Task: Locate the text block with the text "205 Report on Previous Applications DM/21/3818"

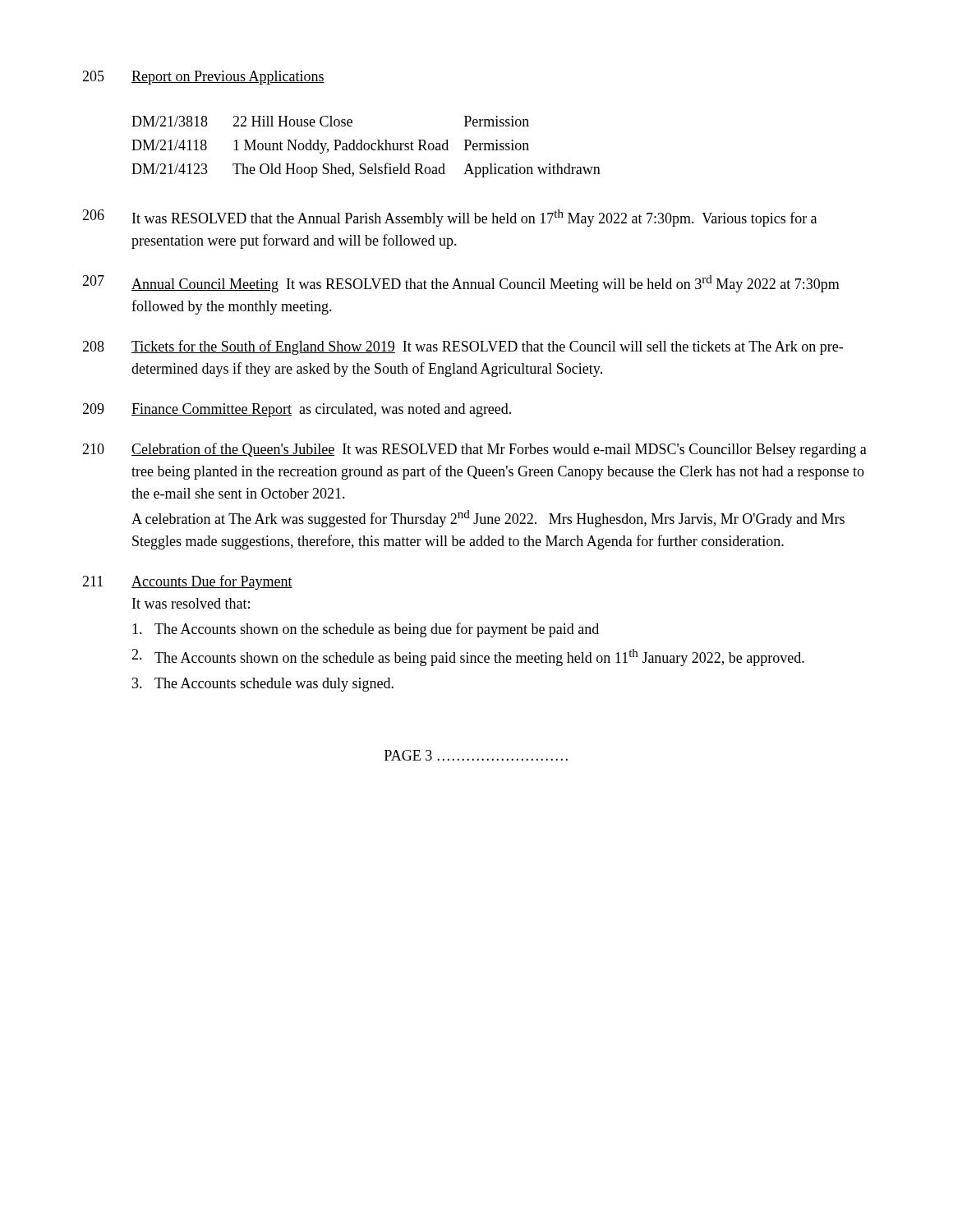Action: (x=476, y=126)
